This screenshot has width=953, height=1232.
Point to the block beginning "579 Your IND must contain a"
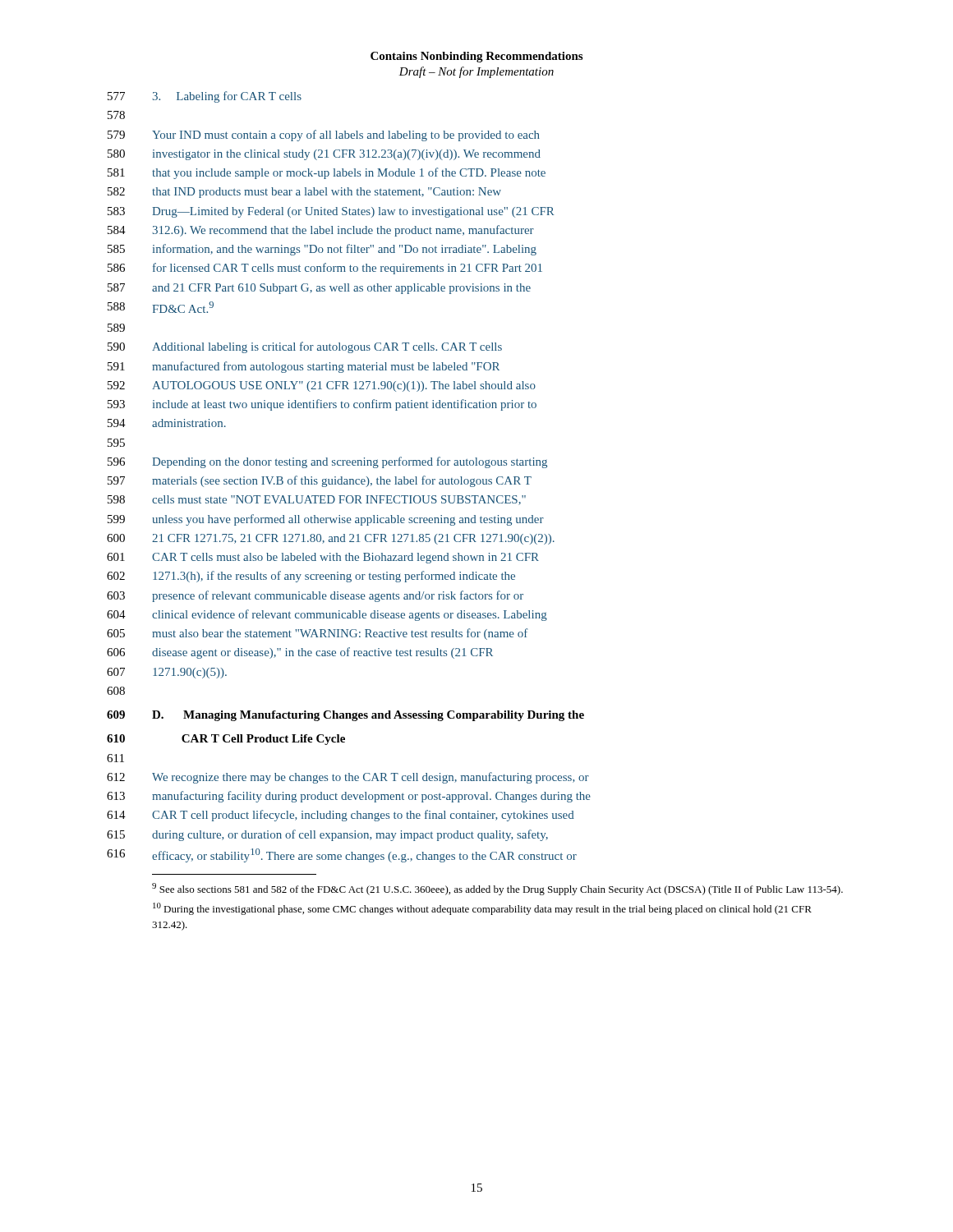click(476, 222)
